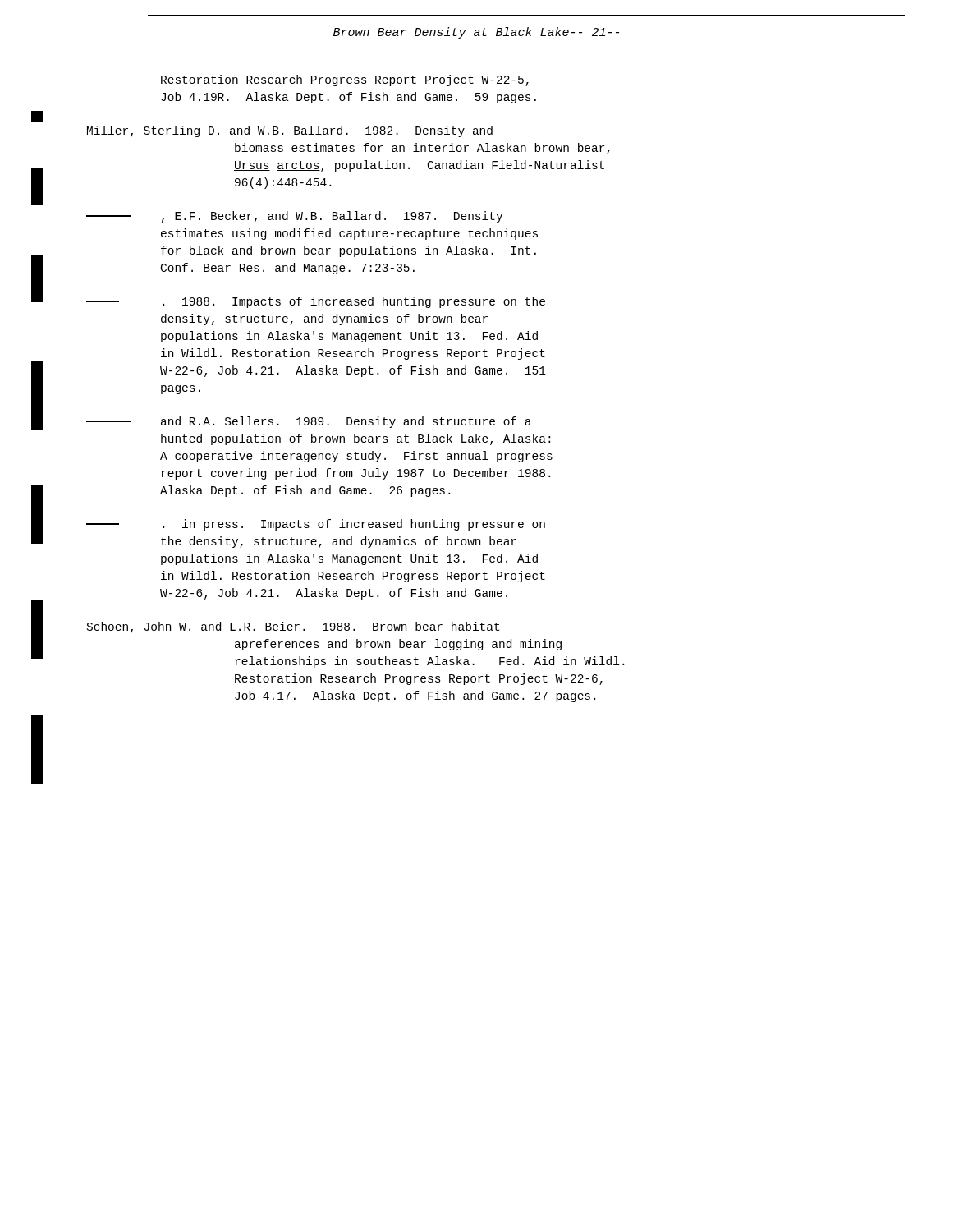Find the element starting "Restoration Research Progress Report Project W-22-5, Job"
Image resolution: width=954 pixels, height=1232 pixels.
pos(520,90)
